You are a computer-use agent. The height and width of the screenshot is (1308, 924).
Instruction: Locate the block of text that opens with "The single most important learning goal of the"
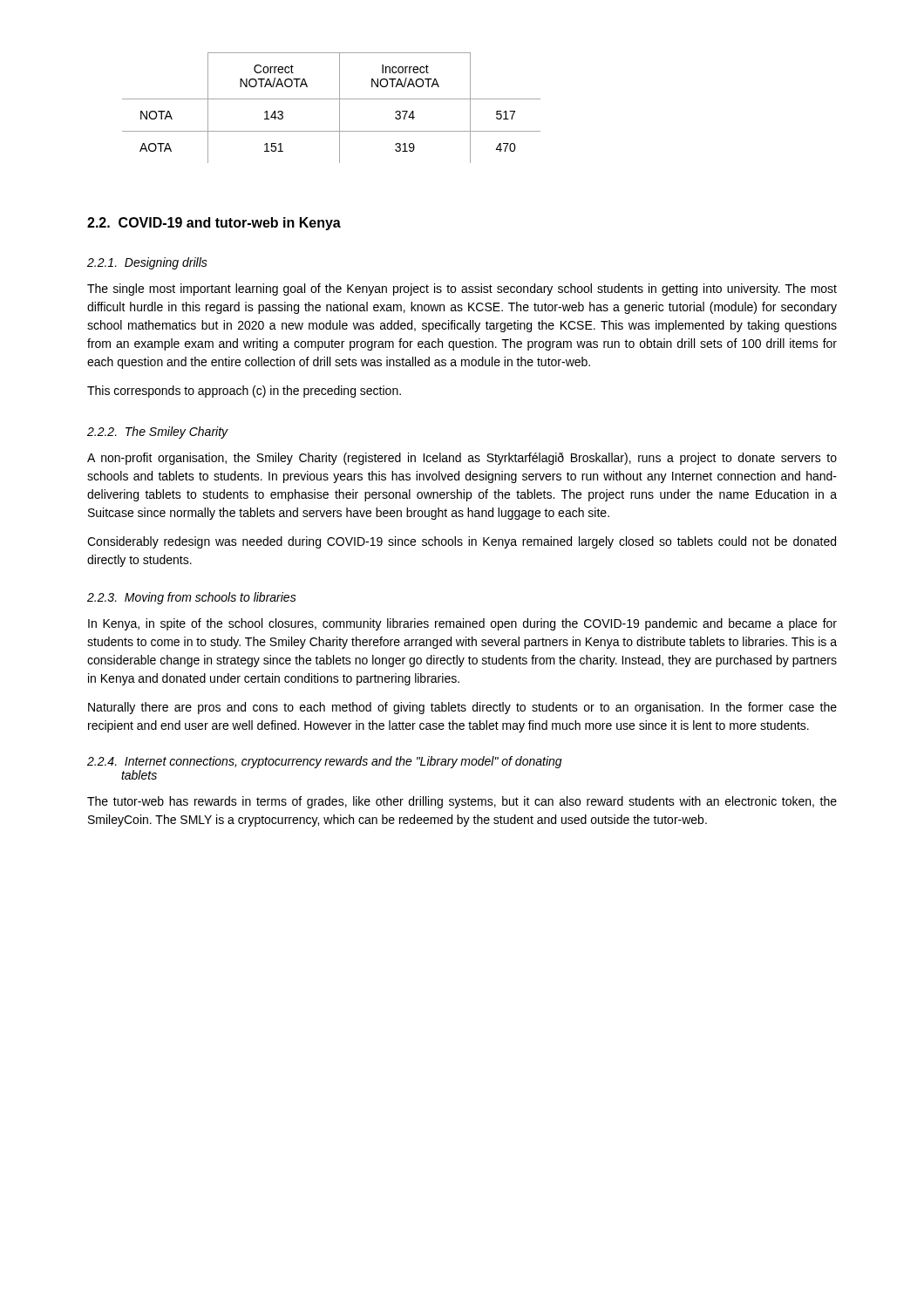point(462,325)
